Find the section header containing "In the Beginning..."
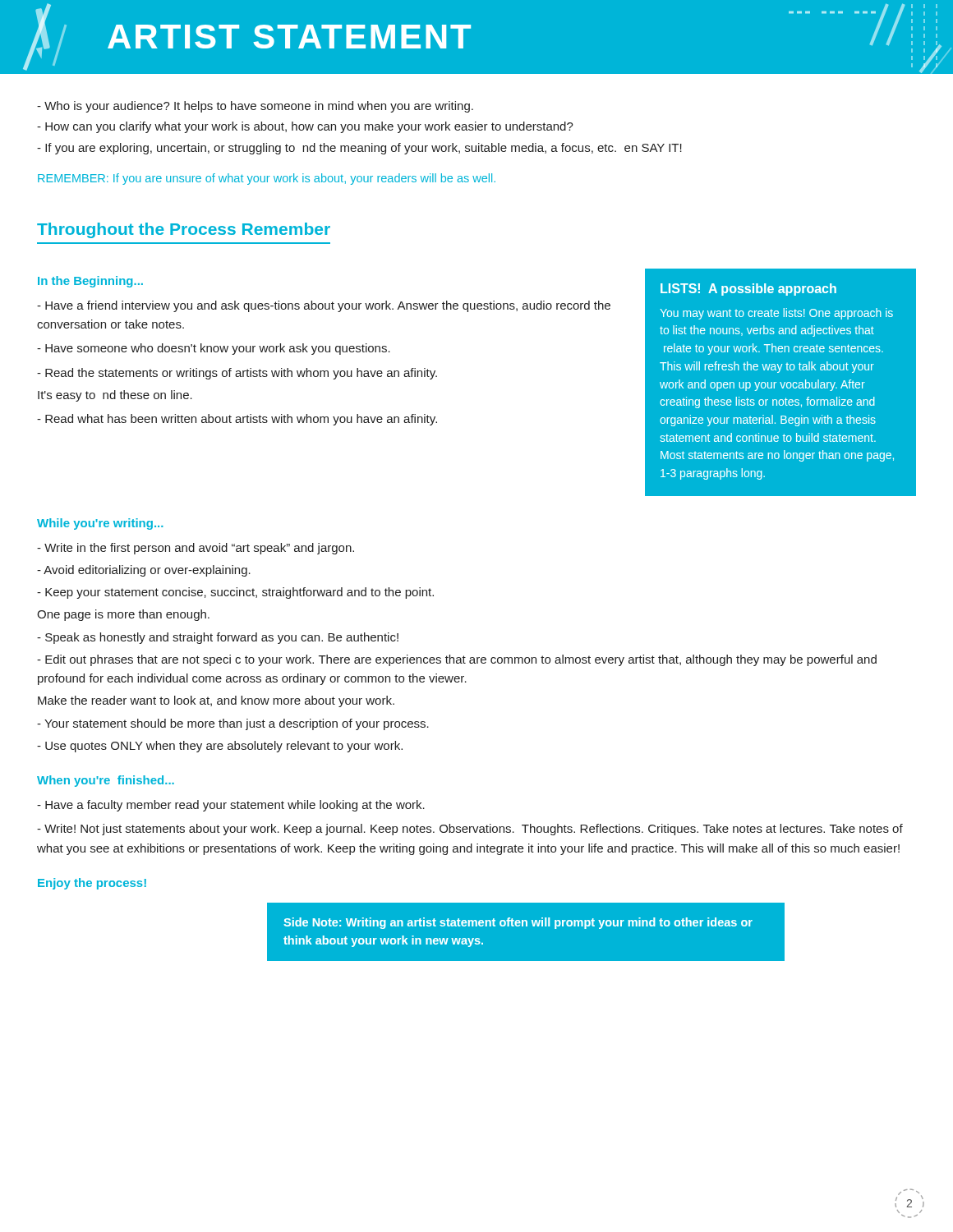The image size is (953, 1232). pyautogui.click(x=90, y=280)
